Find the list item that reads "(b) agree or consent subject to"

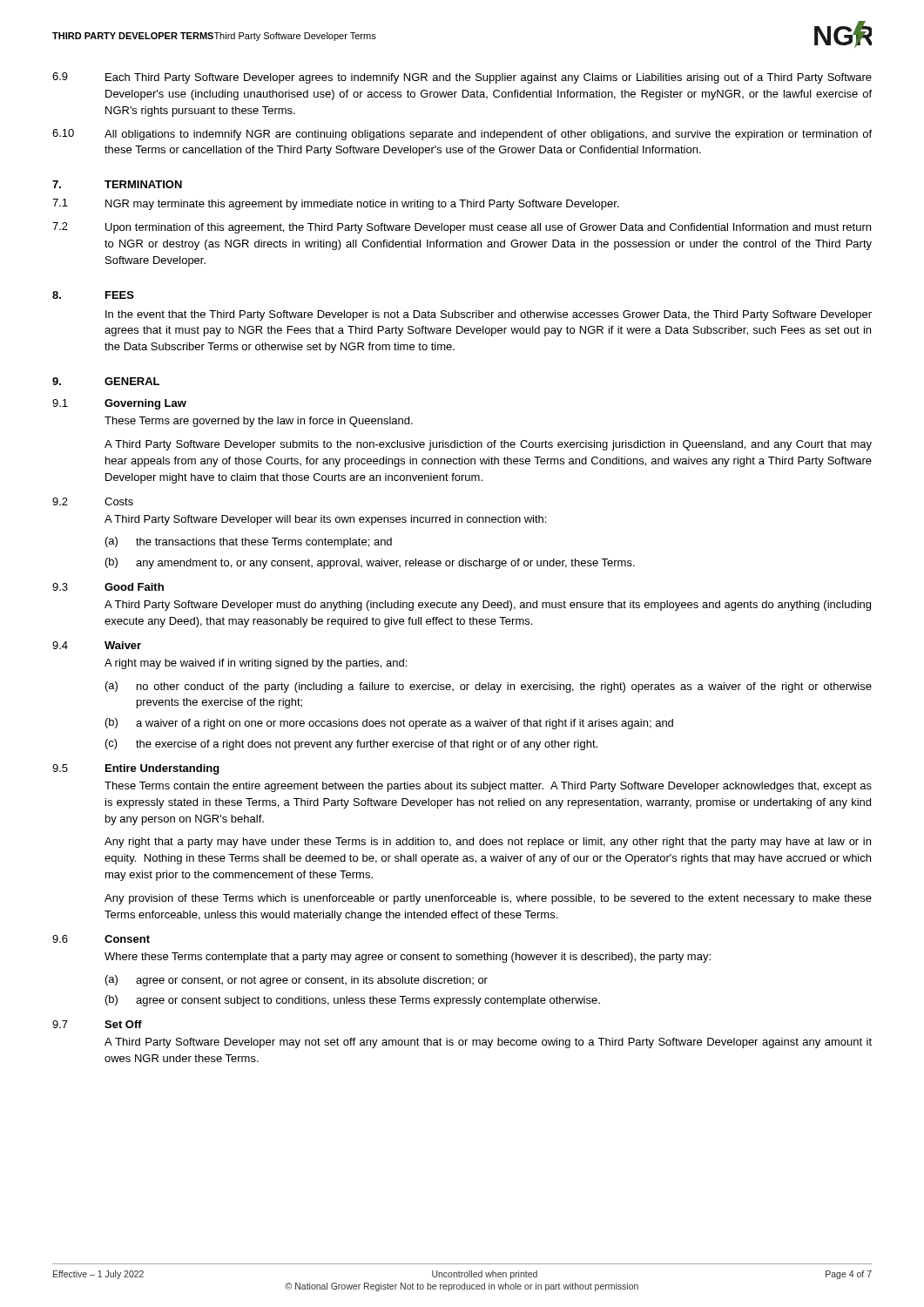(x=488, y=1001)
